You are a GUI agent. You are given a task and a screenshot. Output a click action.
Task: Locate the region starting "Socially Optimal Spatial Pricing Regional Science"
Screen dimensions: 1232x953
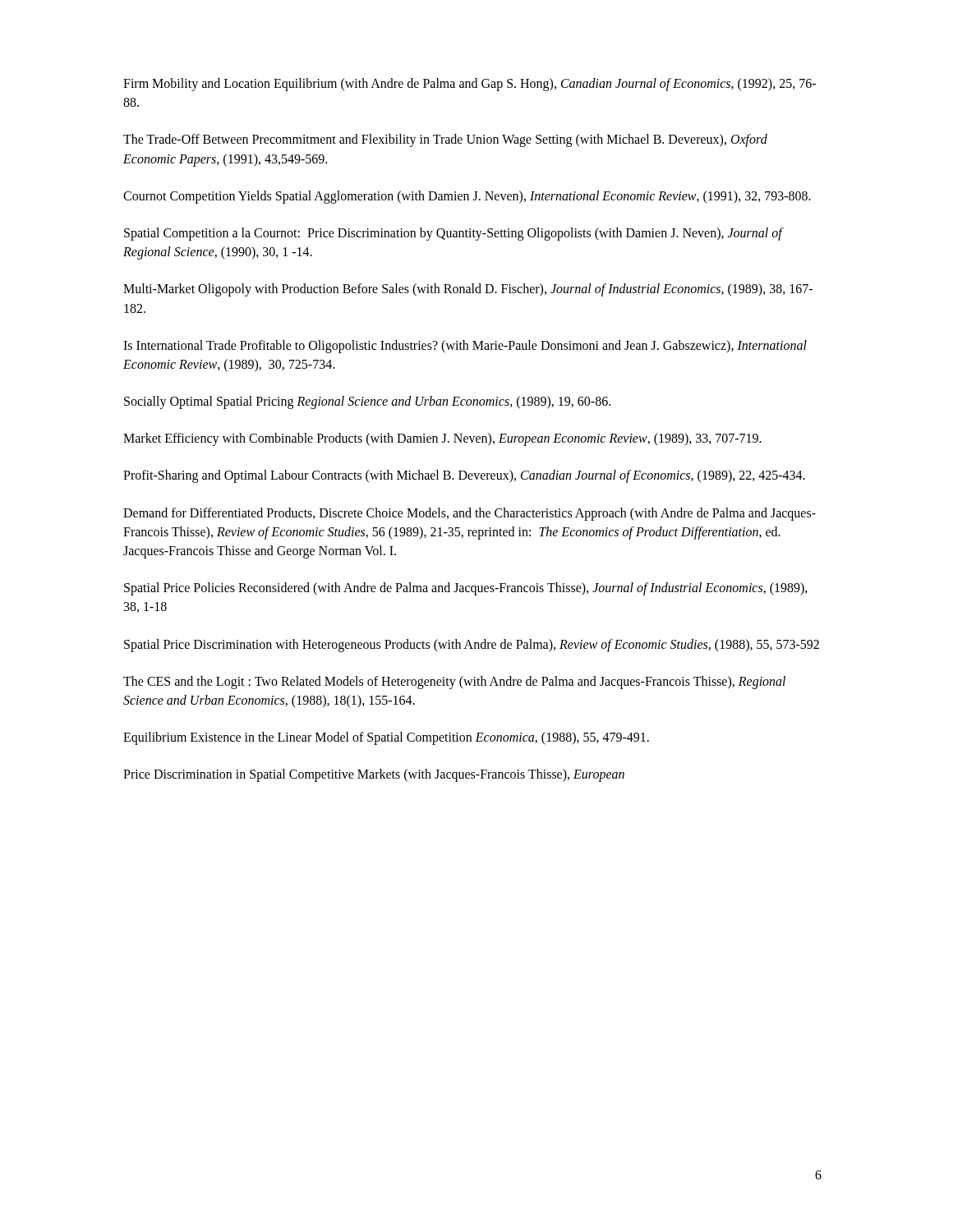pos(367,401)
